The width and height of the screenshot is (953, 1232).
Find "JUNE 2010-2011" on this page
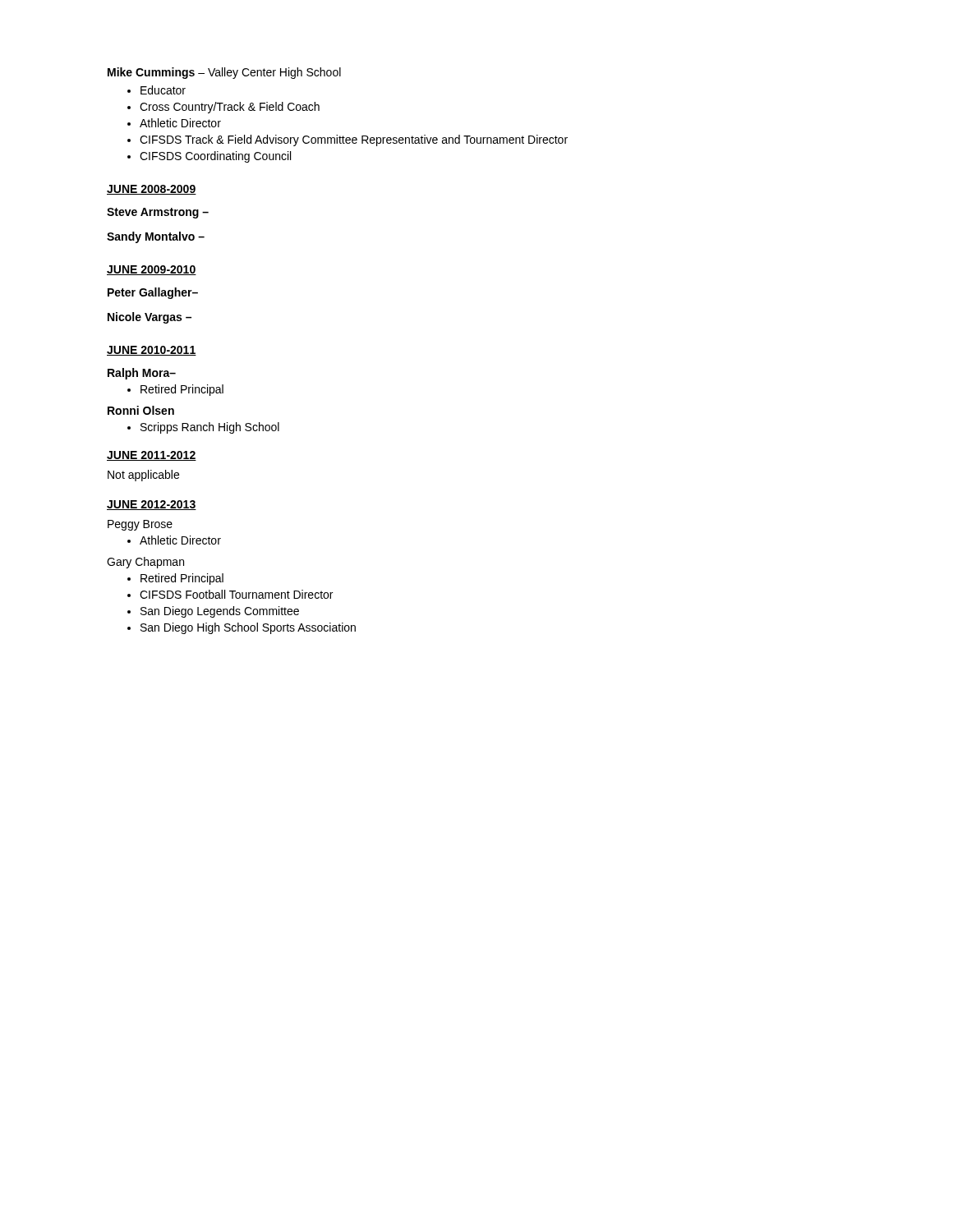pos(151,350)
